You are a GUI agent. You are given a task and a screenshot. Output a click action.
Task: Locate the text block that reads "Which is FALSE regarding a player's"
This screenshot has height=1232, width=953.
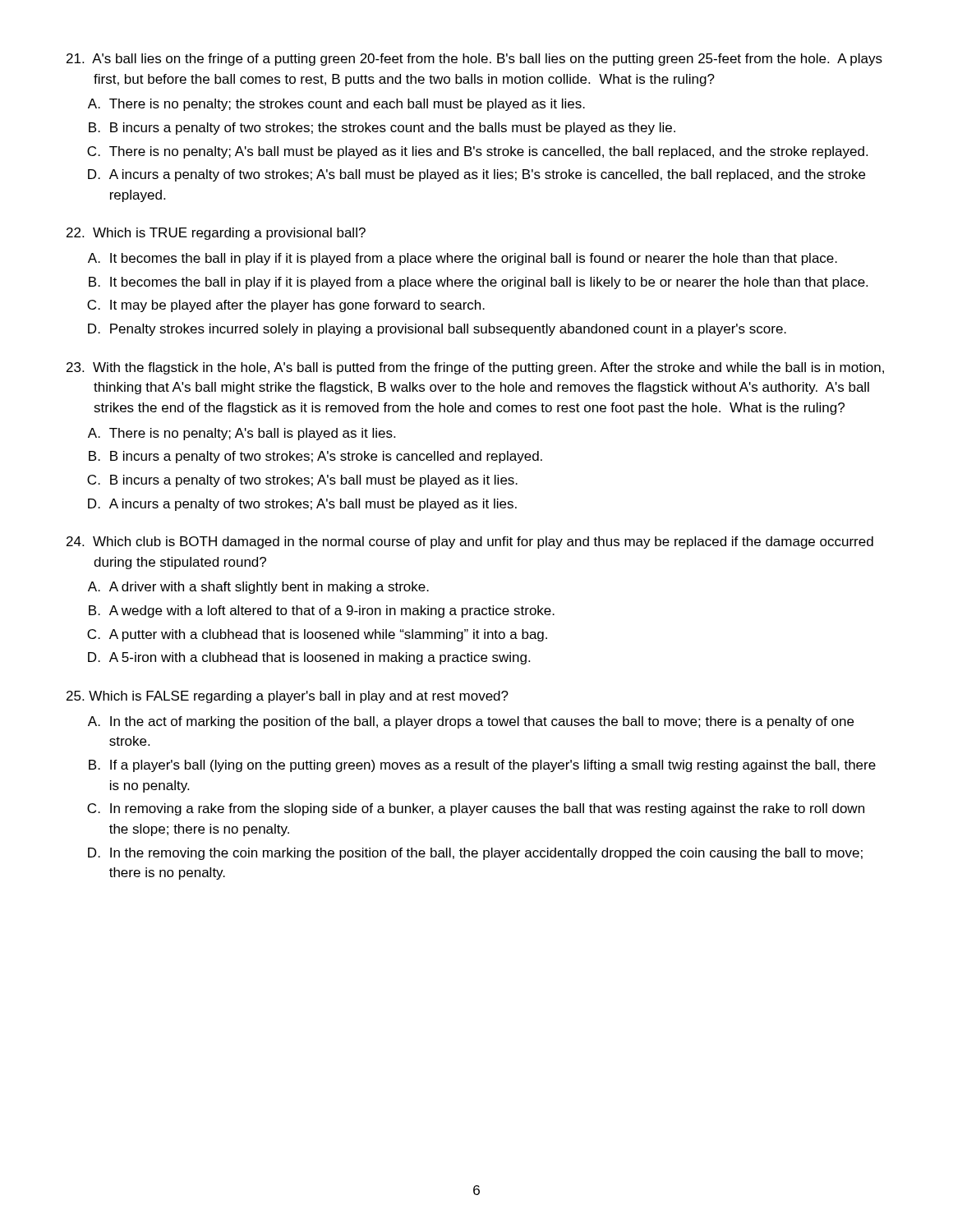point(476,697)
